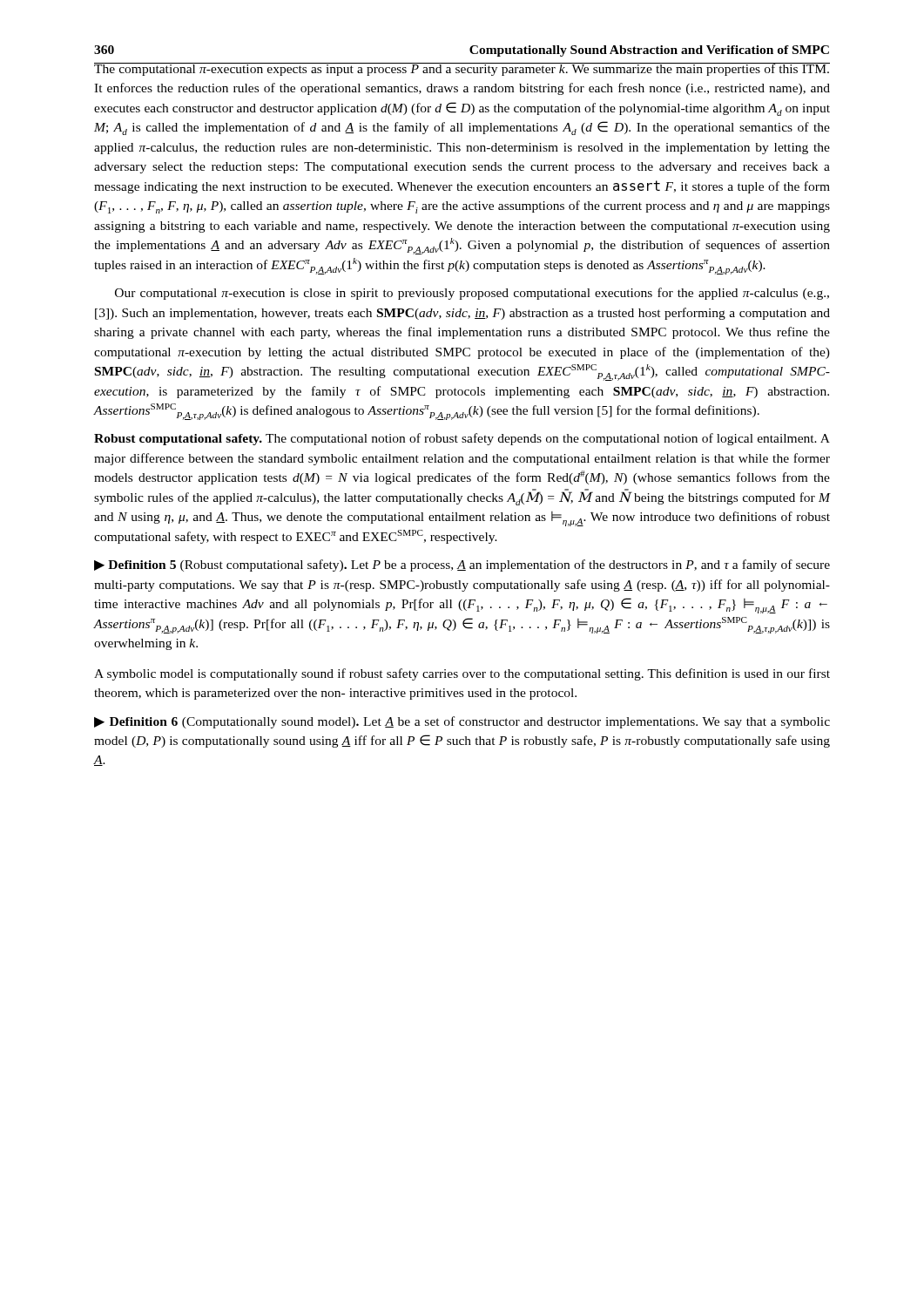
Task: Locate the text block that reads "▶ Definition 5 (Robust computational safety). Let"
Action: tap(462, 604)
